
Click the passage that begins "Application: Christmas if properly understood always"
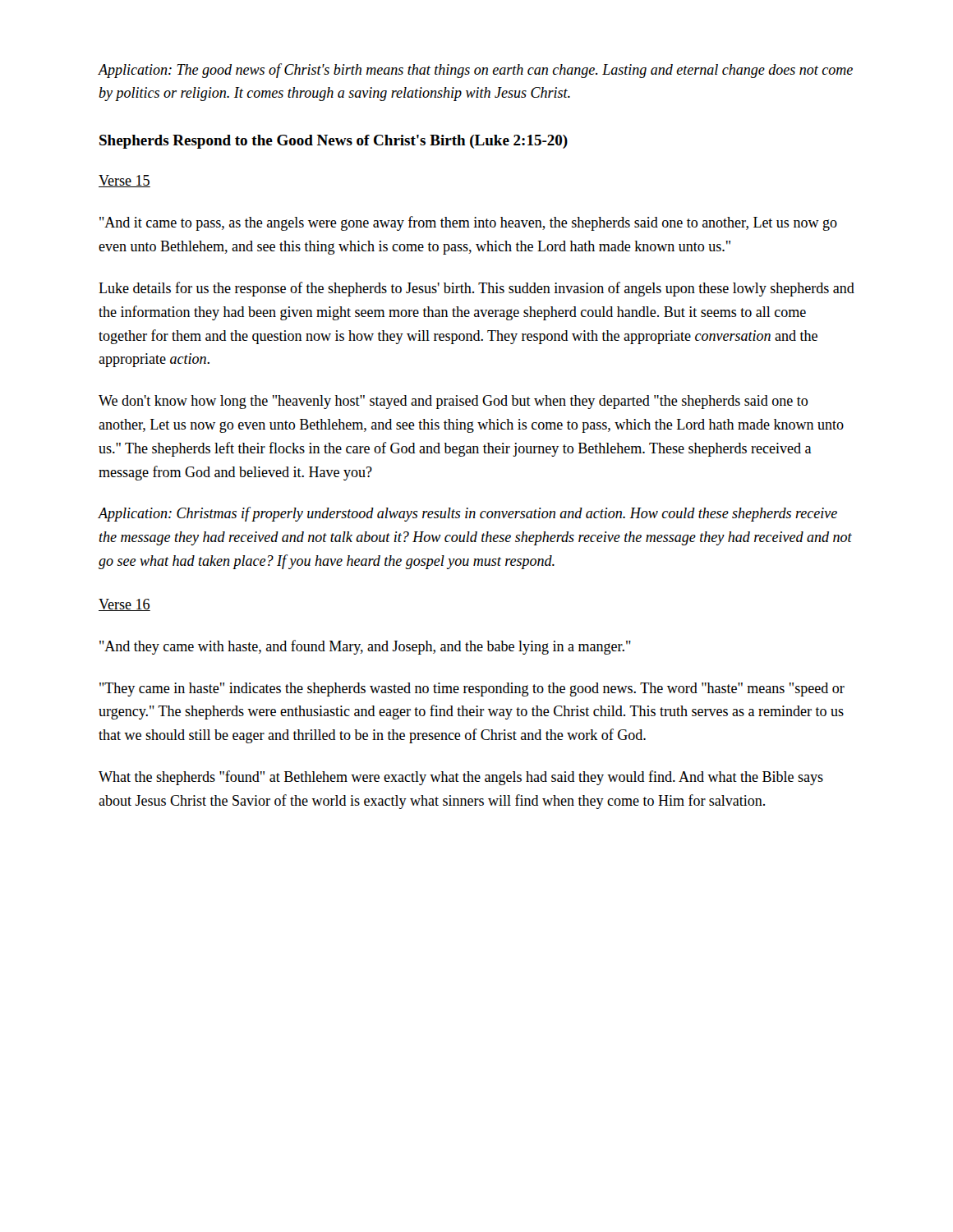pos(475,537)
